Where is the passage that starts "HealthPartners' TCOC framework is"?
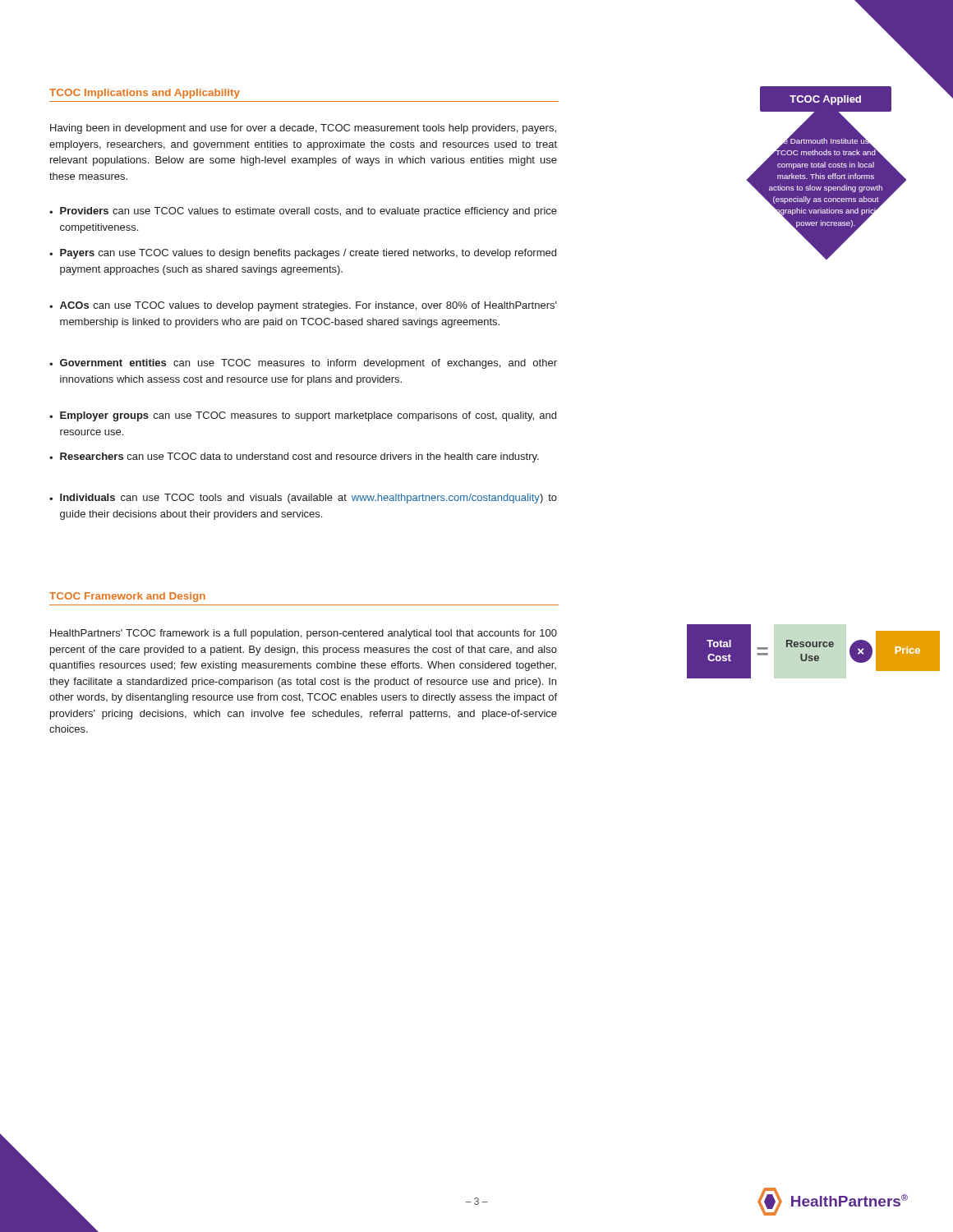Viewport: 953px width, 1232px height. [x=303, y=681]
